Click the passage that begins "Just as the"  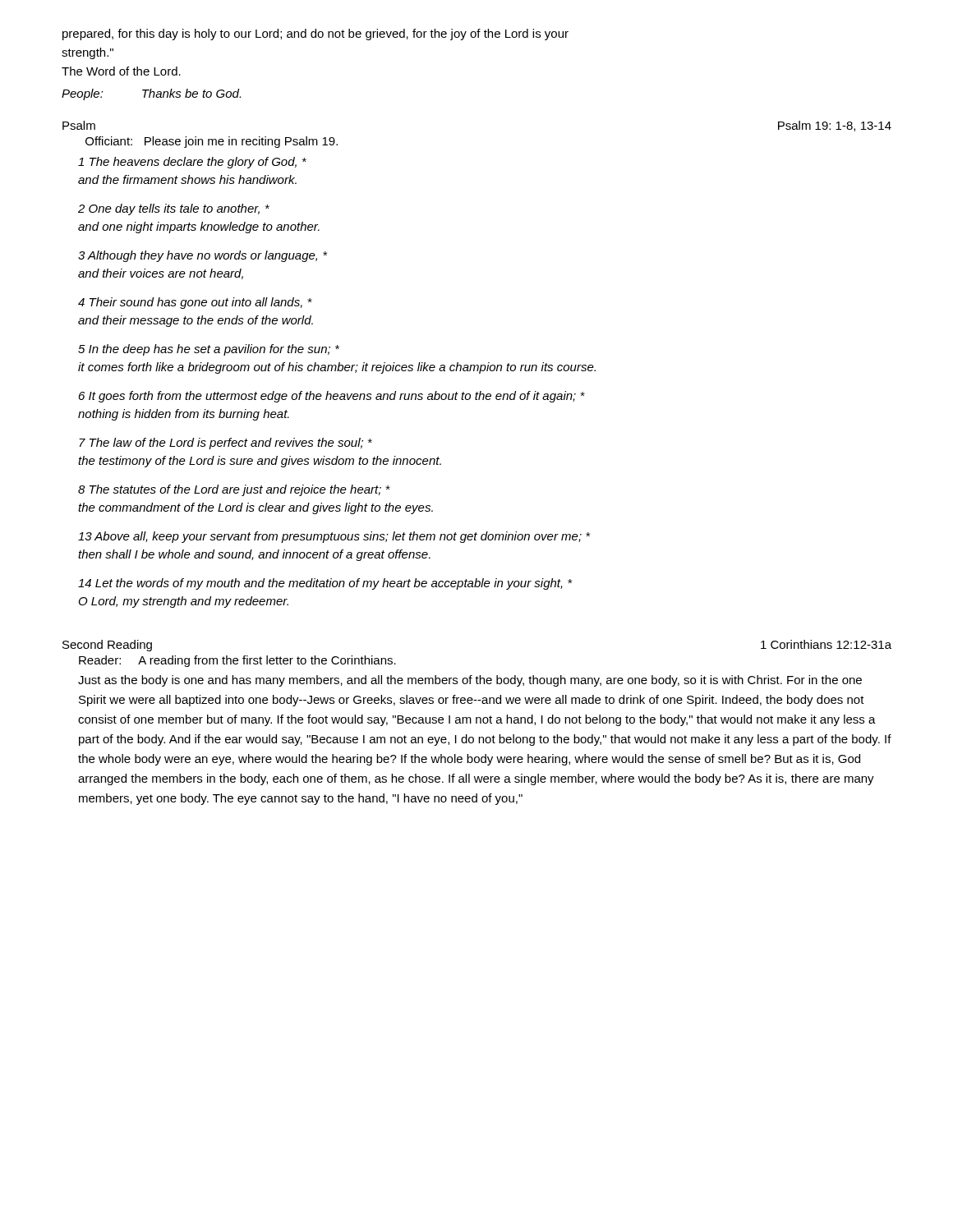pyautogui.click(x=484, y=738)
